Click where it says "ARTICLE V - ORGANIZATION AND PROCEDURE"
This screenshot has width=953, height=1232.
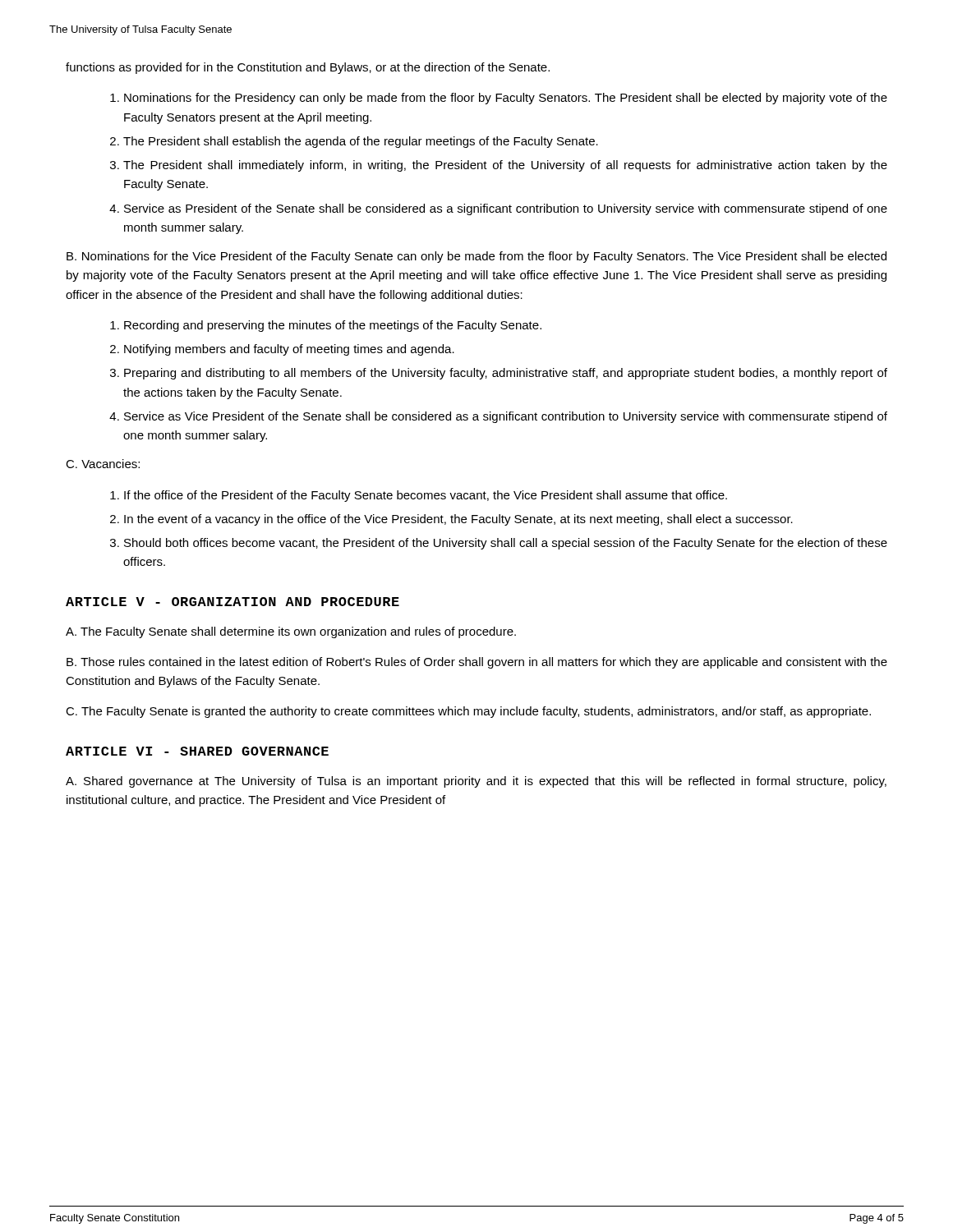point(233,602)
